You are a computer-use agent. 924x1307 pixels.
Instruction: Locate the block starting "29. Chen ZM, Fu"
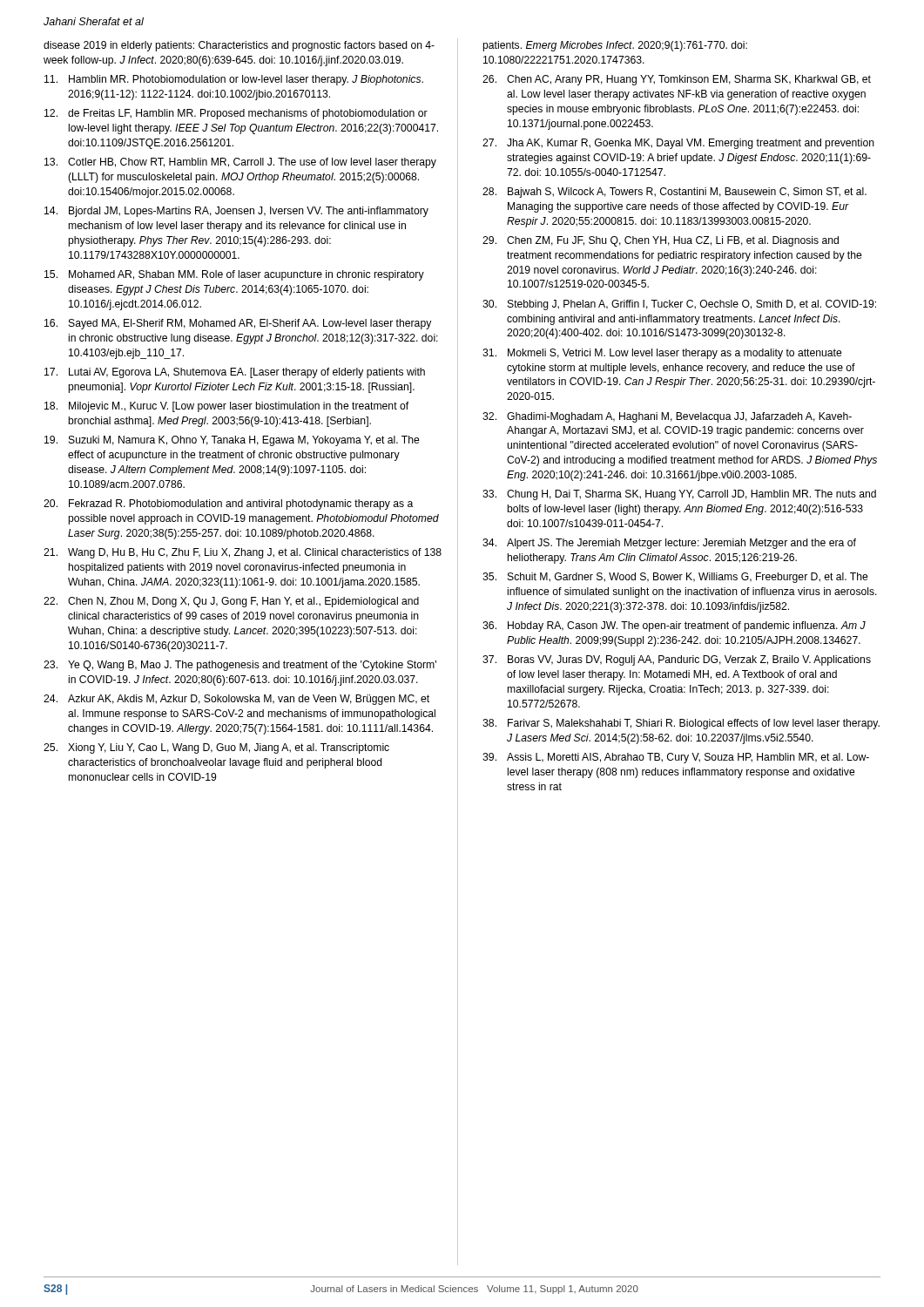coord(681,263)
